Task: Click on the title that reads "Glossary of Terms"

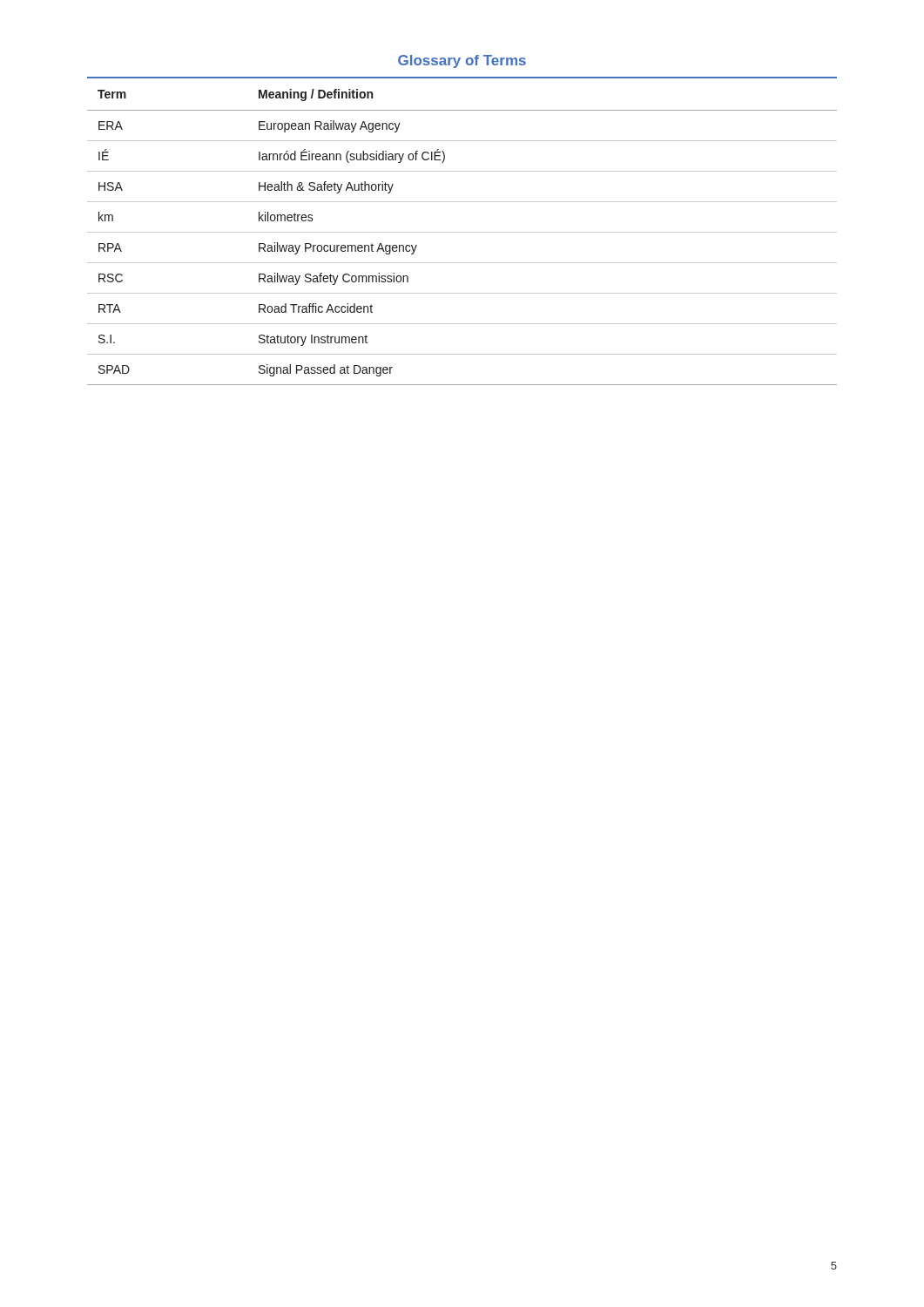Action: click(462, 61)
